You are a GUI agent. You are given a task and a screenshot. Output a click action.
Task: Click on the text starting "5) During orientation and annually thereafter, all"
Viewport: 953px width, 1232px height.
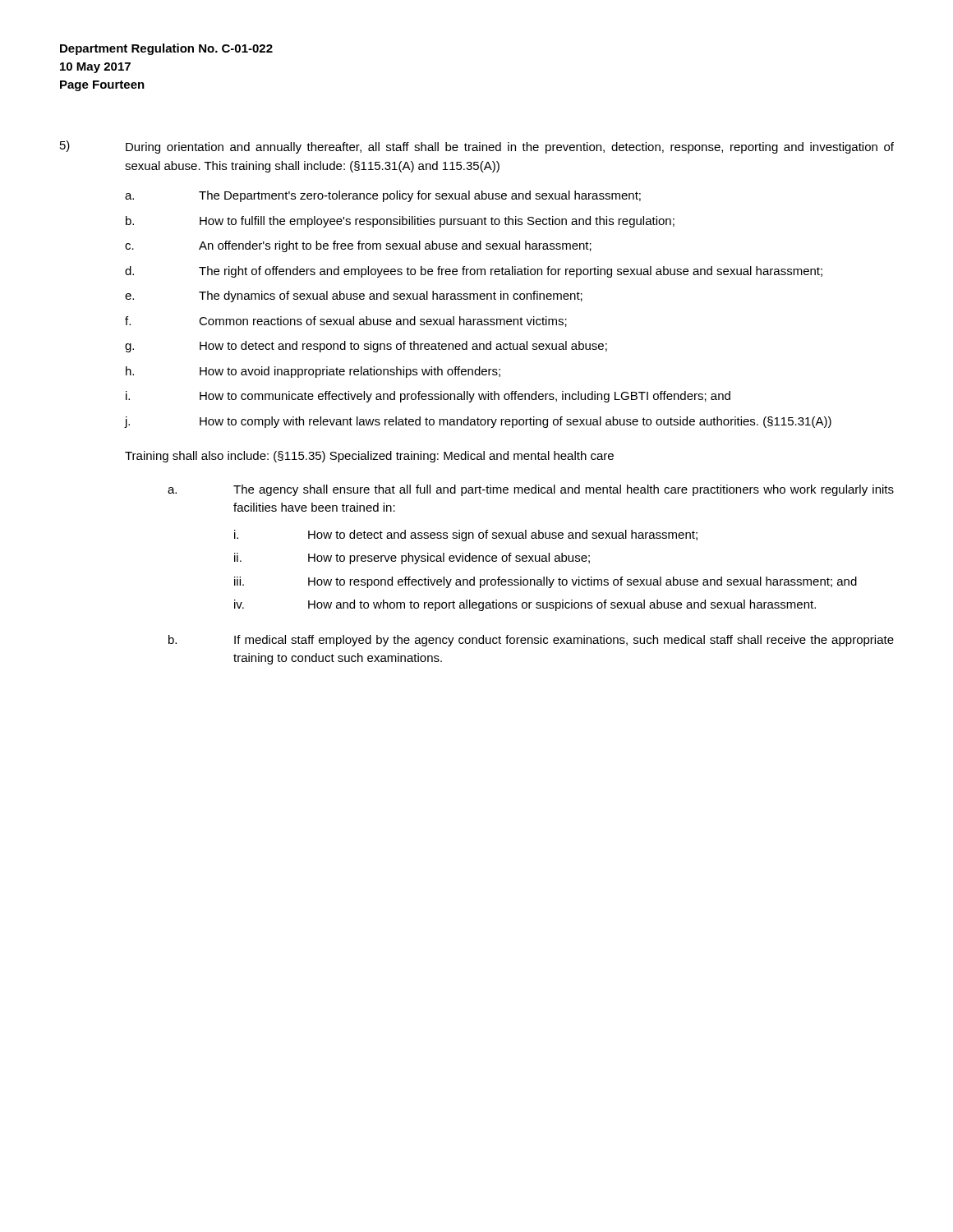(x=476, y=403)
